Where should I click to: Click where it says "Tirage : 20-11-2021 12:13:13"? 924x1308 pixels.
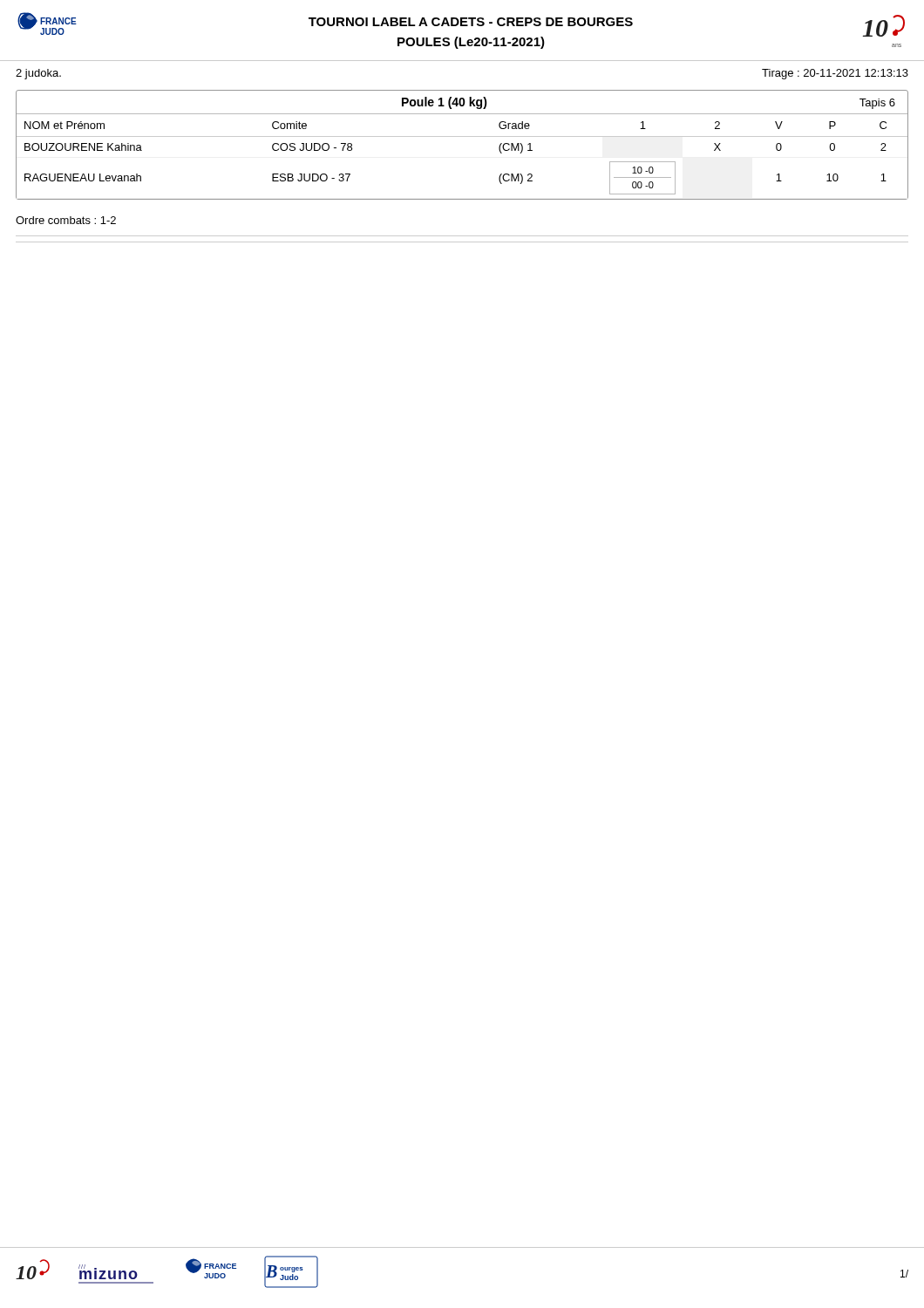[x=835, y=73]
